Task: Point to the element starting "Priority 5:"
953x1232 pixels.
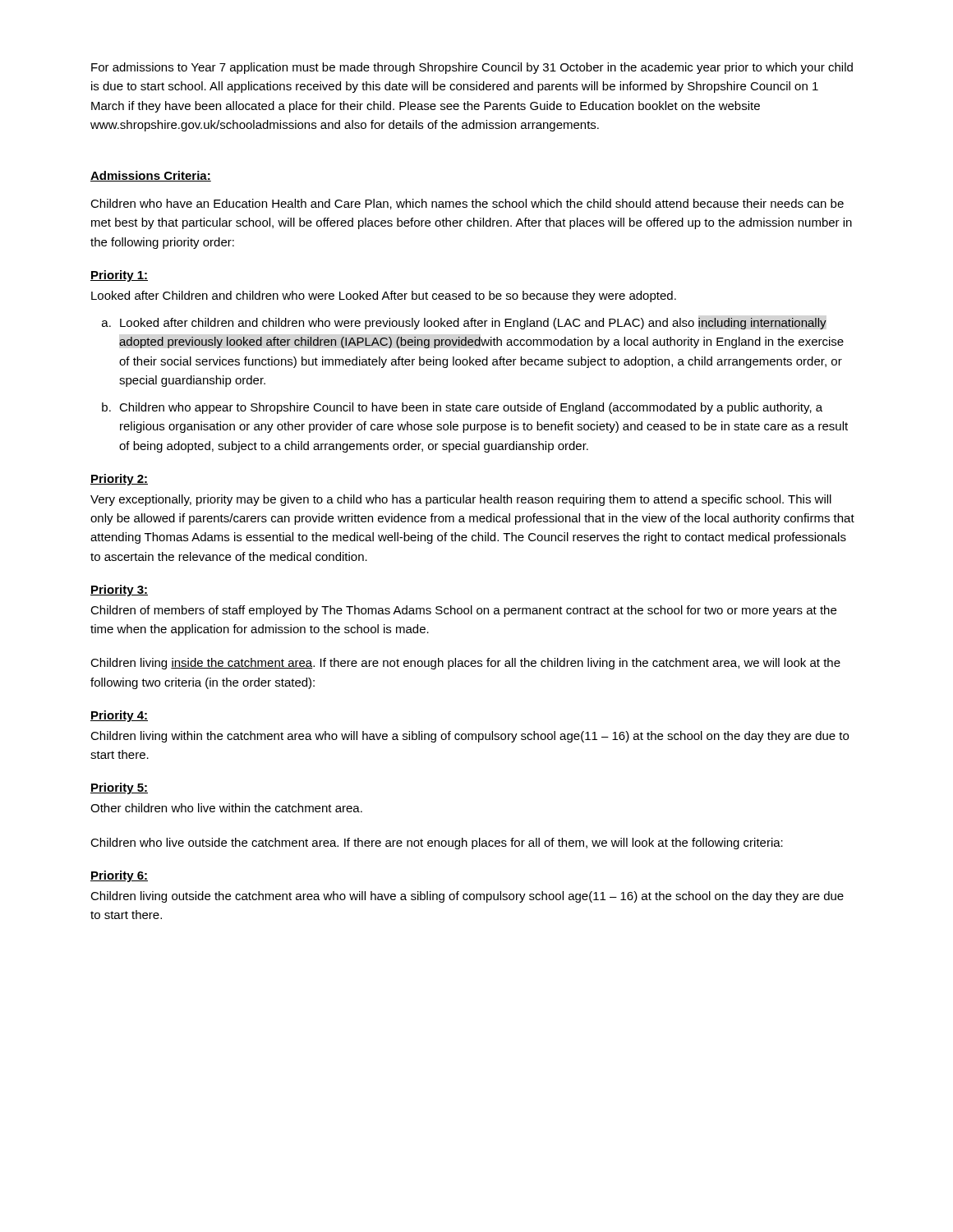Action: pyautogui.click(x=119, y=787)
